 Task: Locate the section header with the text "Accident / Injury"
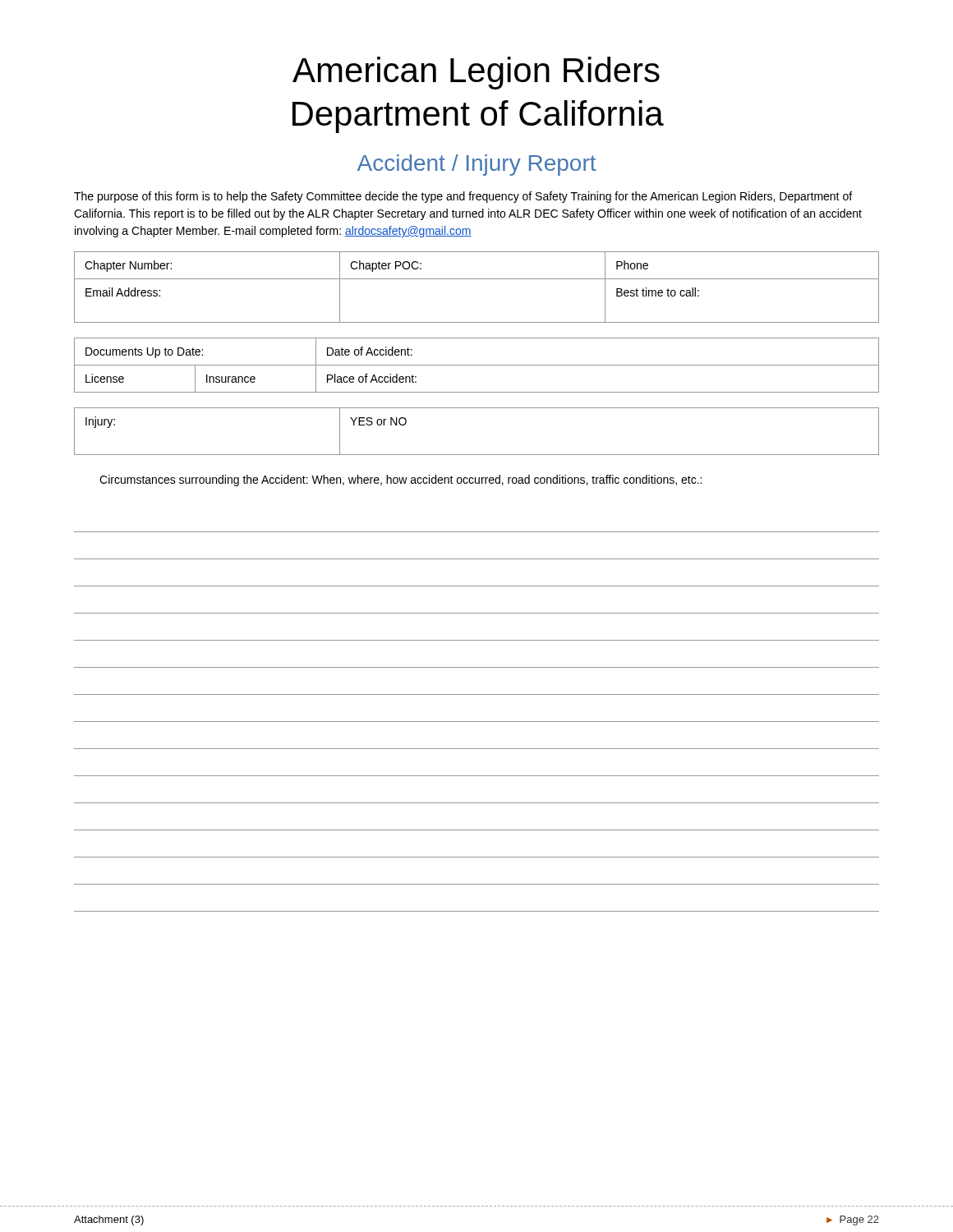tap(476, 163)
